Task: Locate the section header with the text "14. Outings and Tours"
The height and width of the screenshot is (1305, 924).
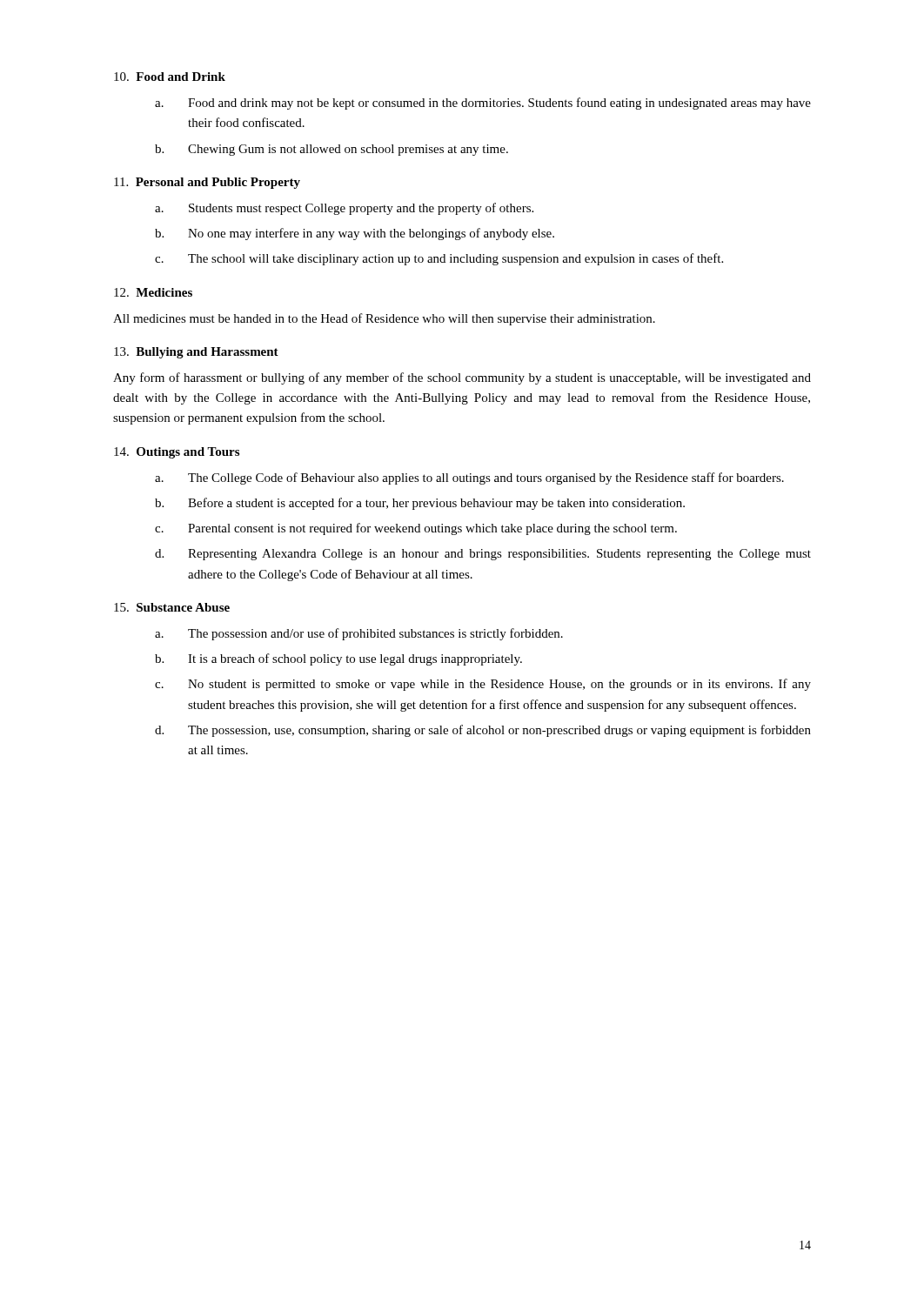Action: pyautogui.click(x=176, y=451)
